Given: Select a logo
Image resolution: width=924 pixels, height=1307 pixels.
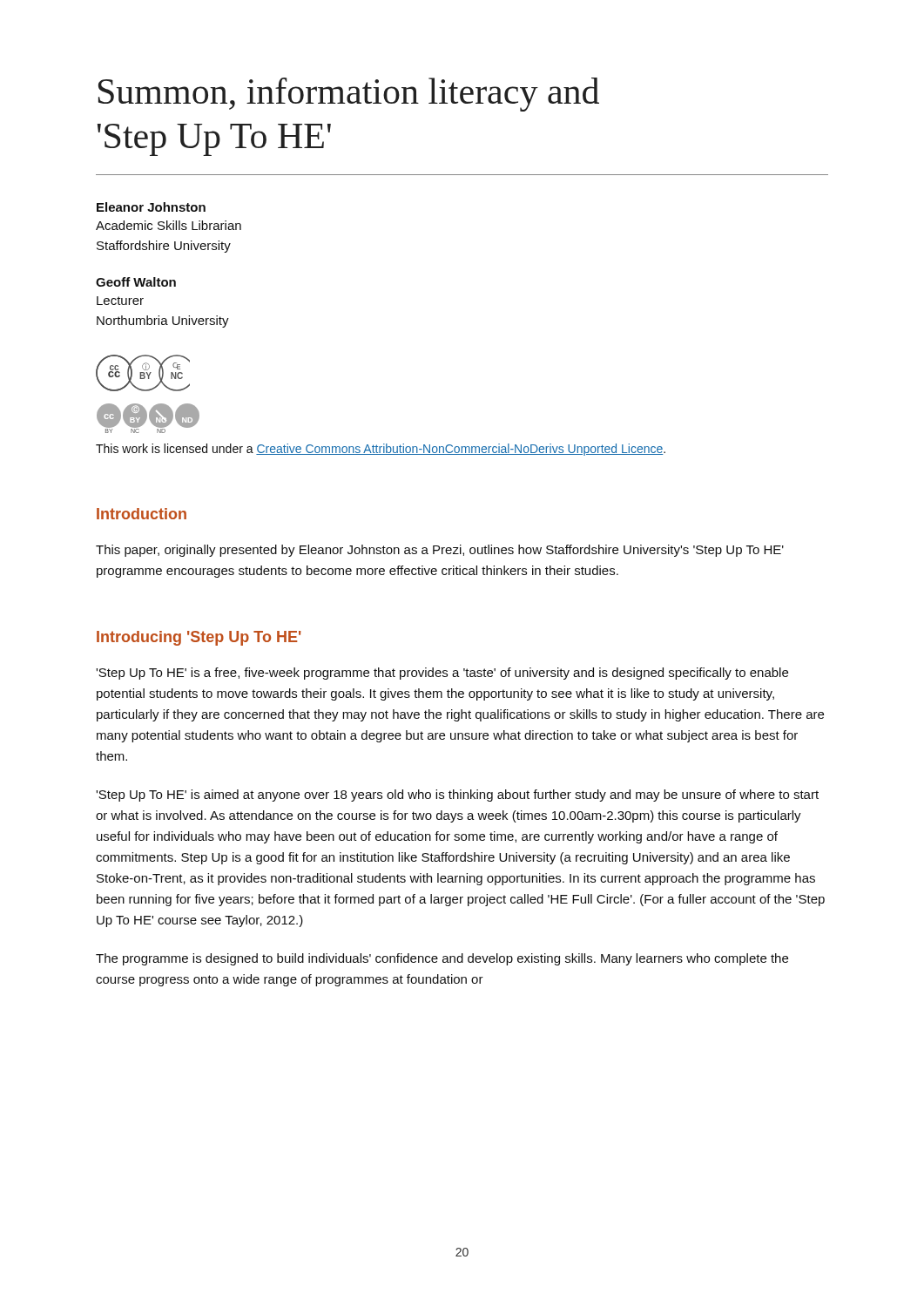Looking at the screenshot, I should coord(462,395).
